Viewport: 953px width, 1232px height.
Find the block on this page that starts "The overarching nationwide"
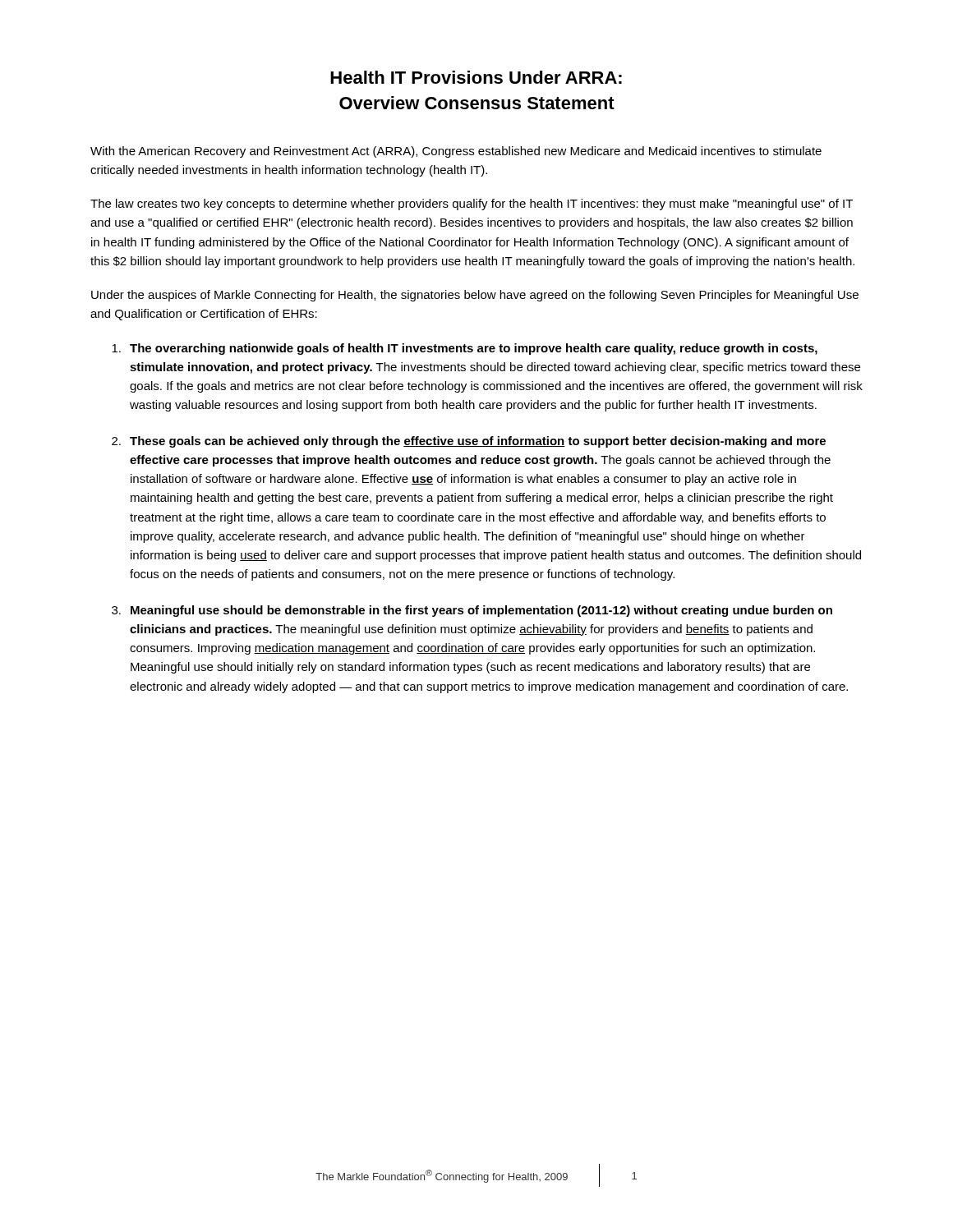coord(476,376)
